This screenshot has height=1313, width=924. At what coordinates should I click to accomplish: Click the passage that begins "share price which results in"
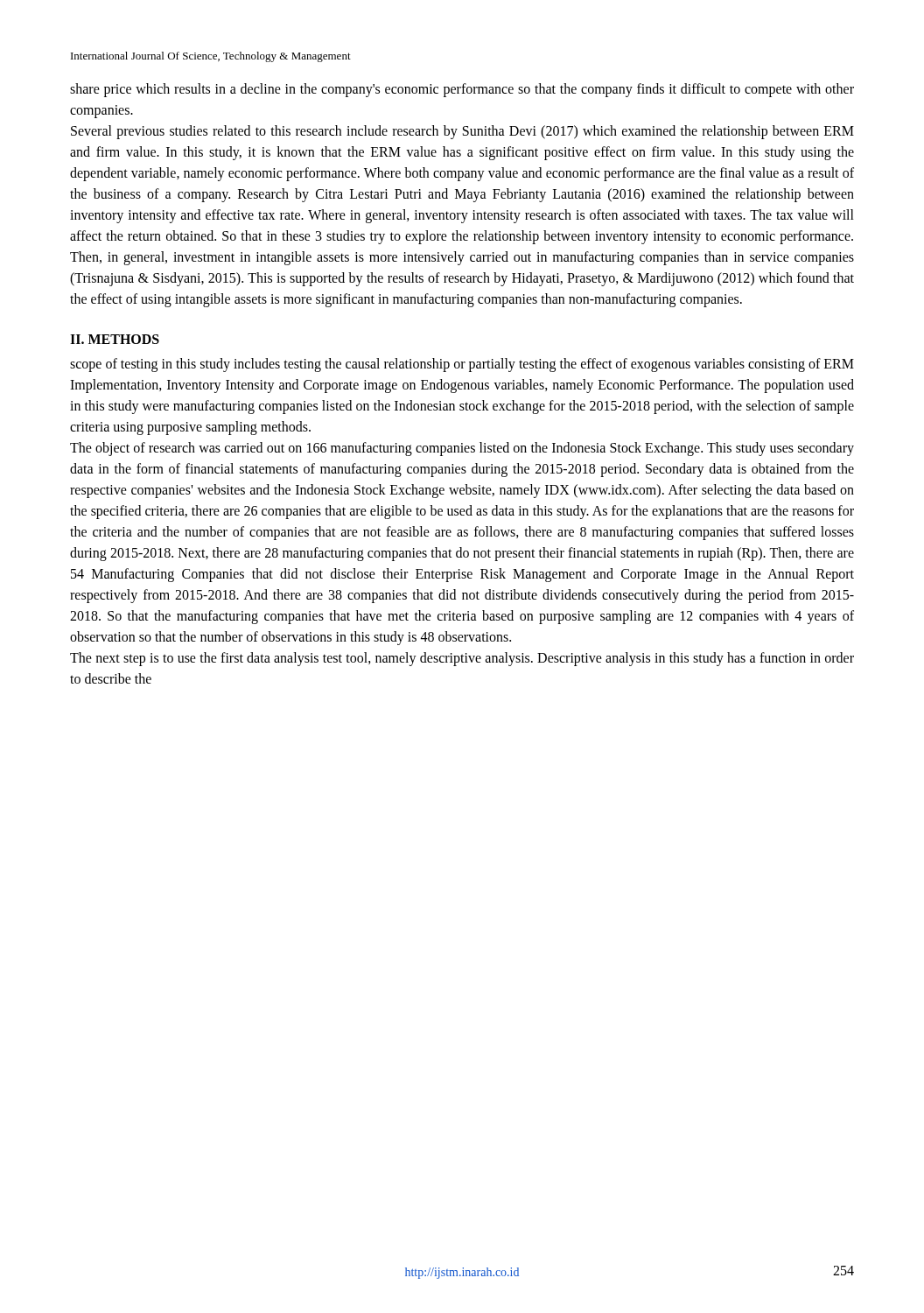point(462,99)
